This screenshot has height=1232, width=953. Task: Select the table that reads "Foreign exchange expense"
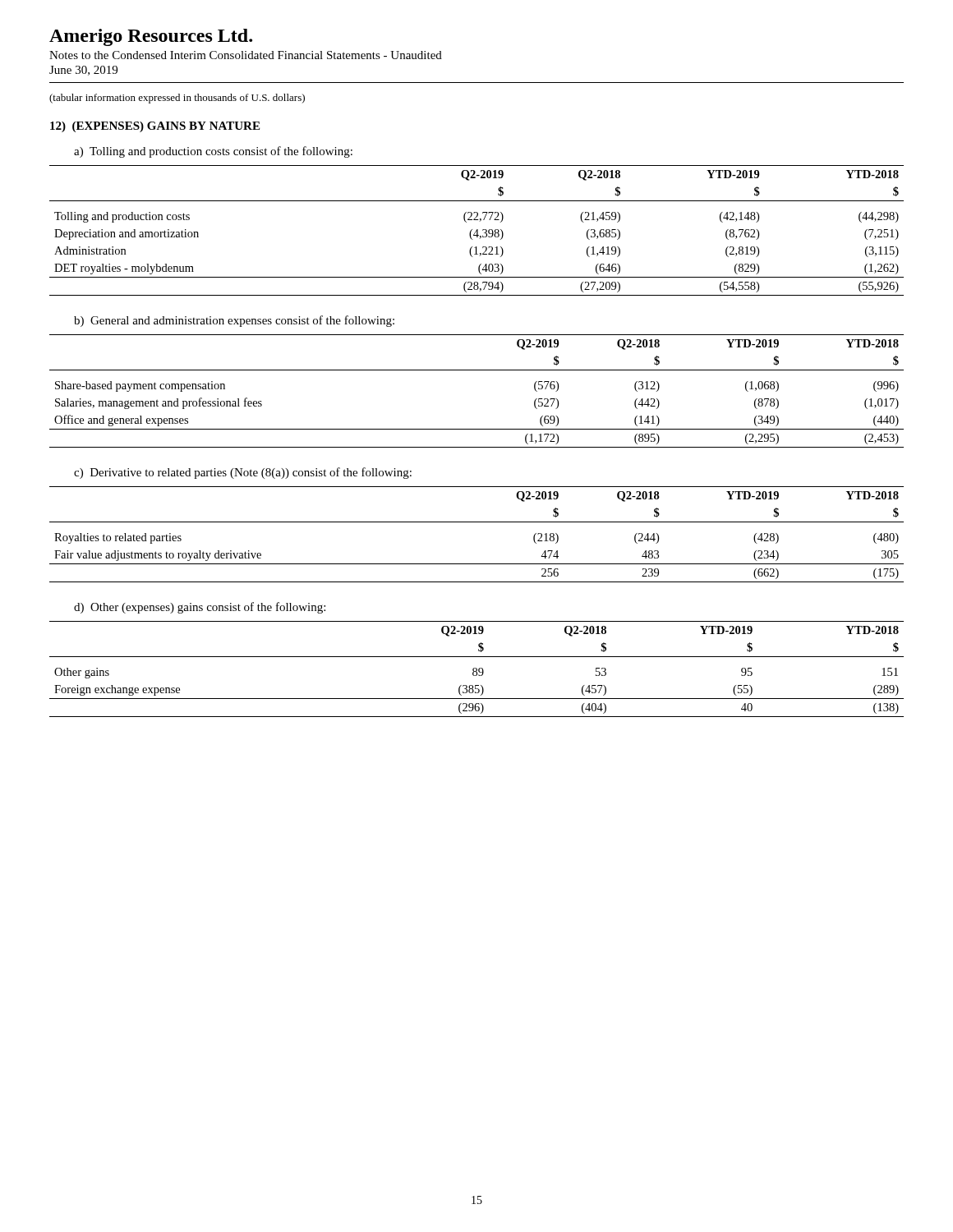coord(476,669)
